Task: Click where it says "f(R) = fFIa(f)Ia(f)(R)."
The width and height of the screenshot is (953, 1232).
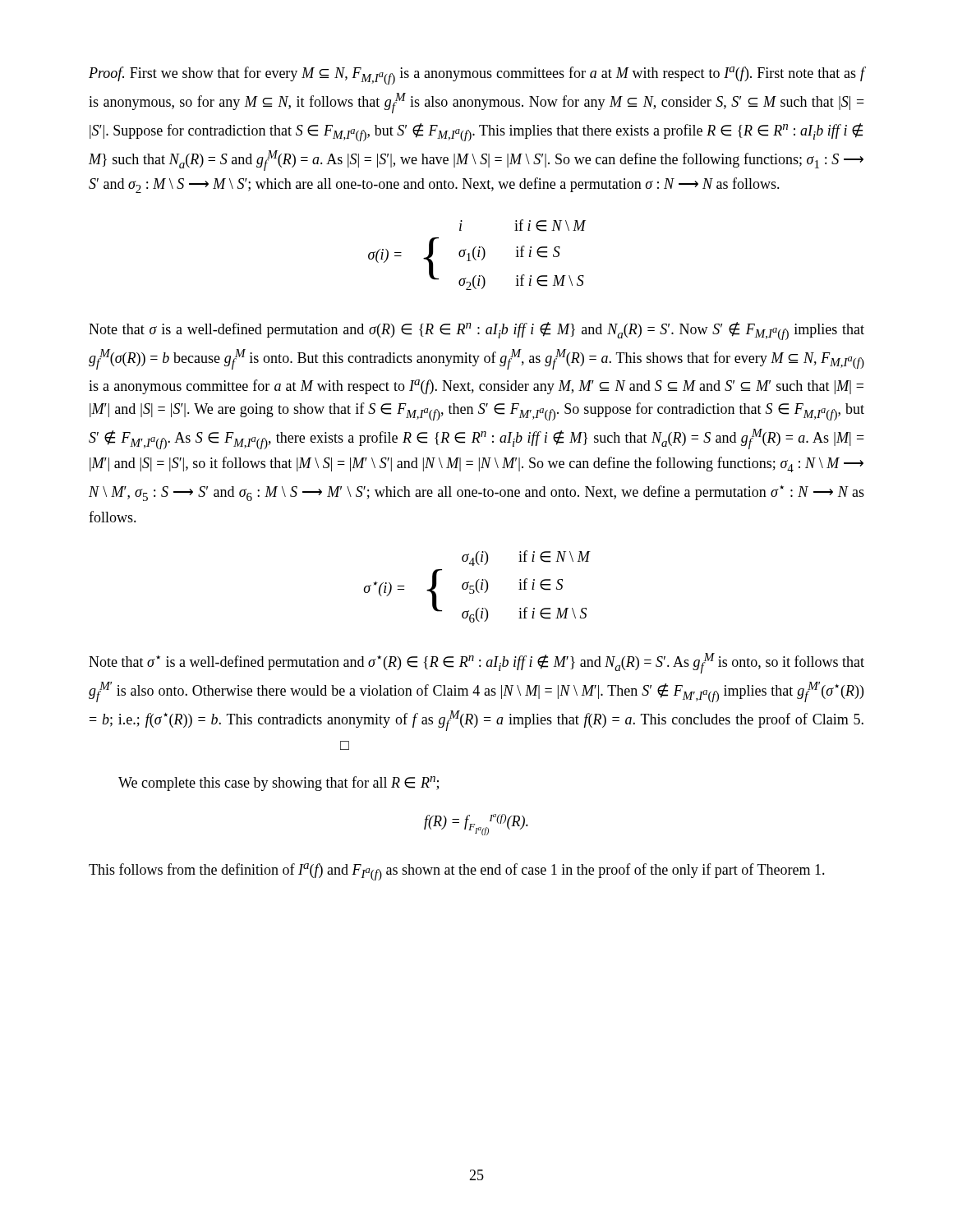Action: [x=476, y=823]
